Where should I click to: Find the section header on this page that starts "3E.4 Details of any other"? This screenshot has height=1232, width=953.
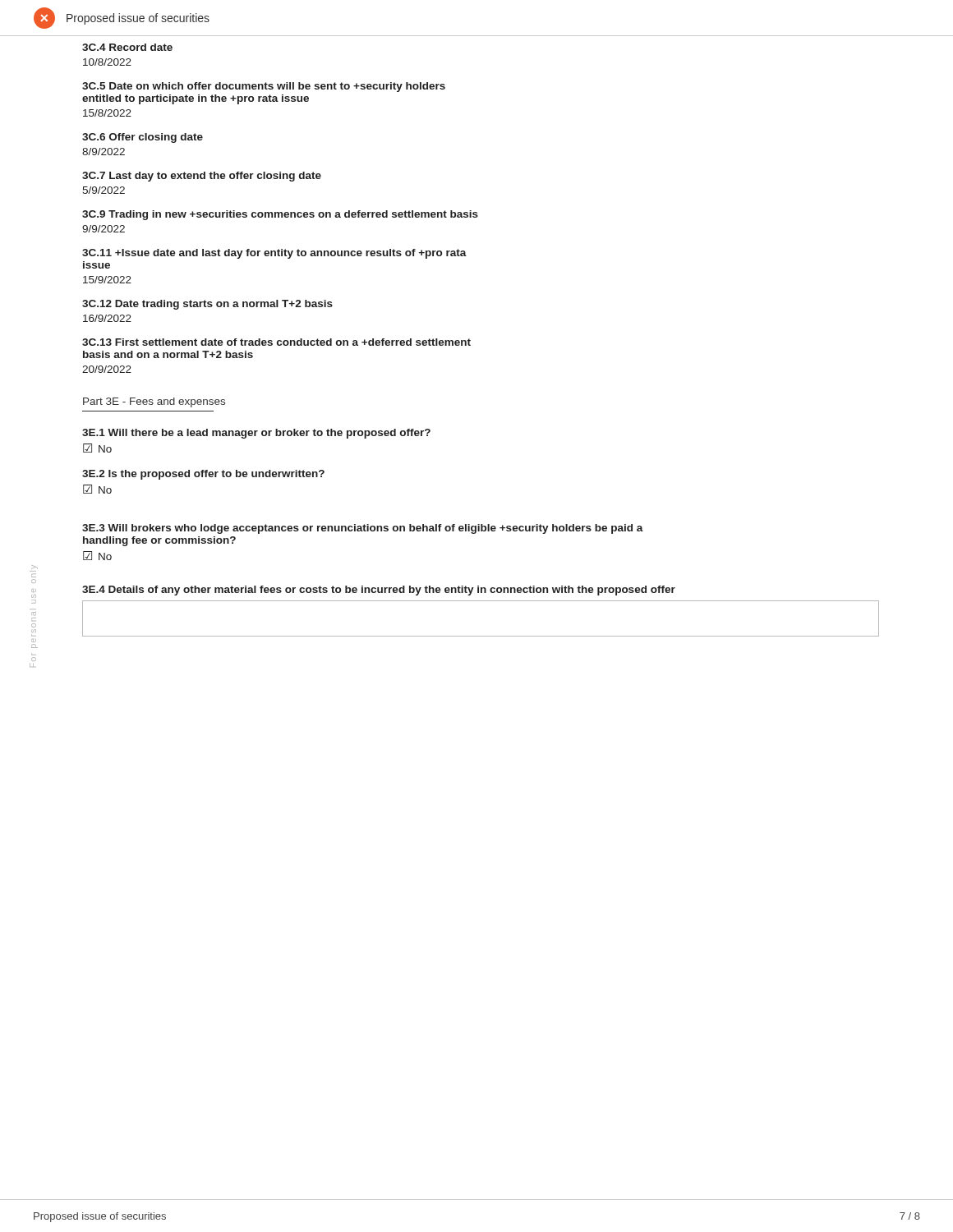coord(493,610)
